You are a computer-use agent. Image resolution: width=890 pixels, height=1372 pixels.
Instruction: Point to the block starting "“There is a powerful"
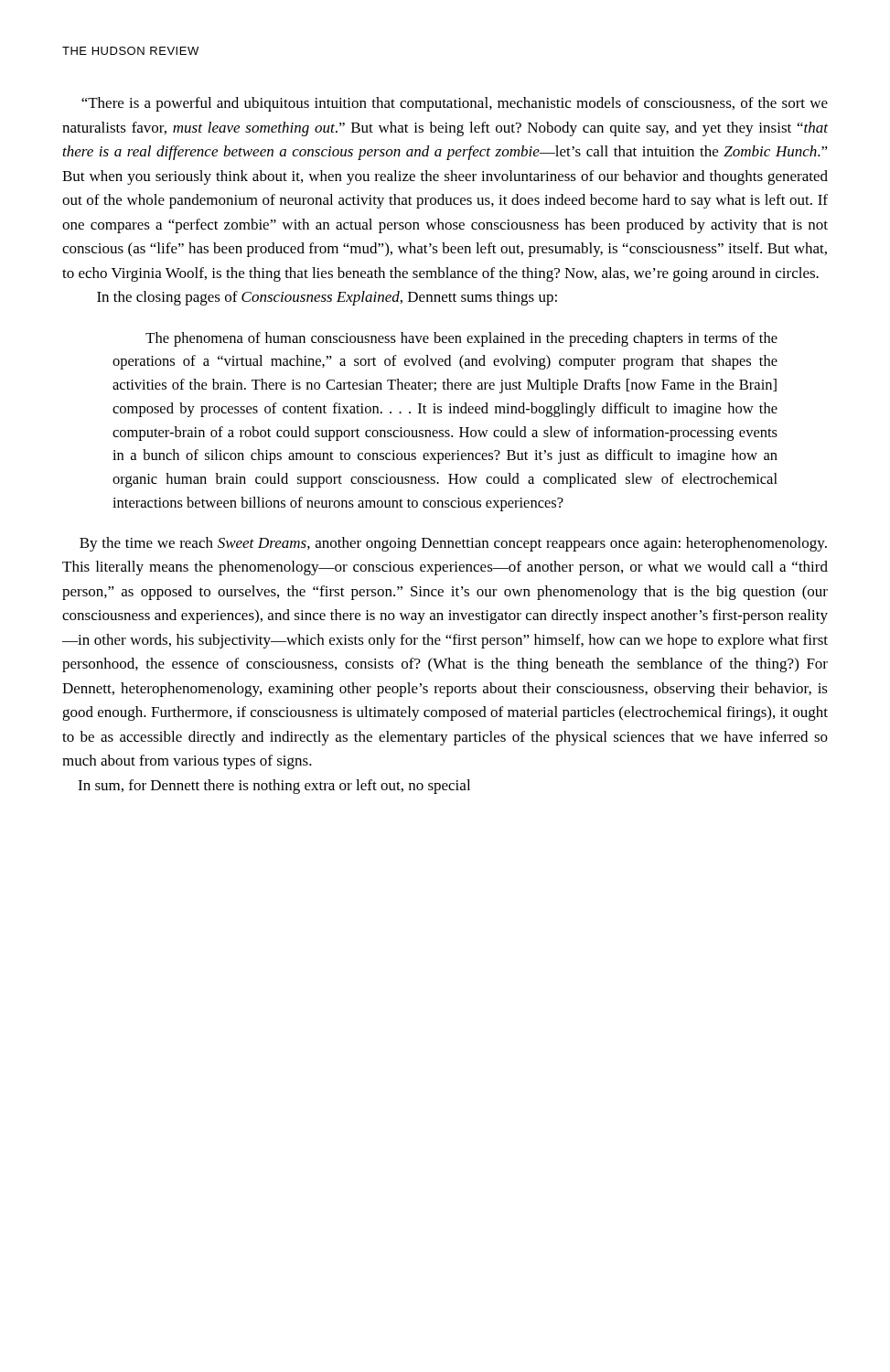pyautogui.click(x=445, y=201)
